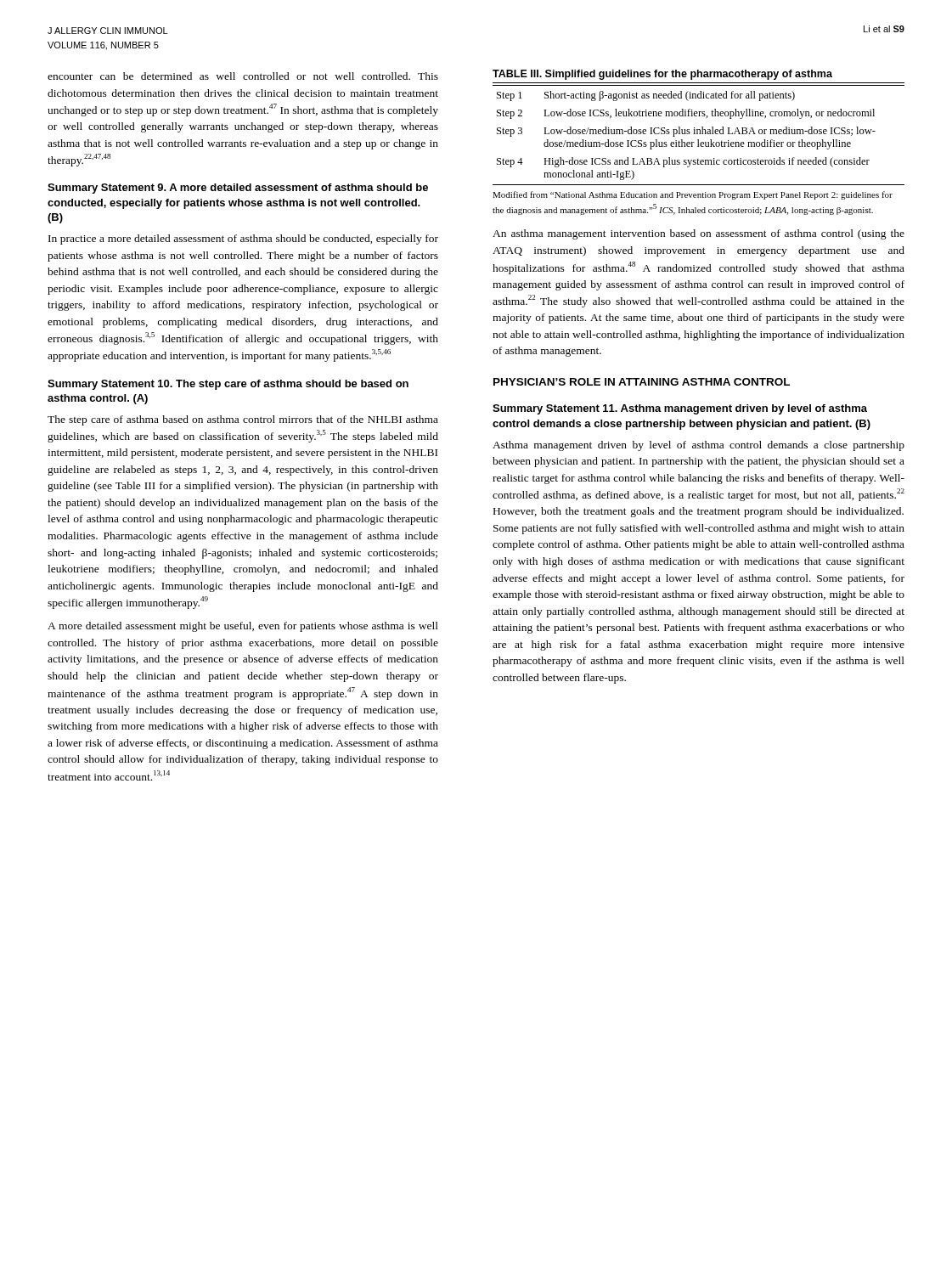Select the section header that reads "Summary Statement 11. Asthma management driven"
The width and height of the screenshot is (952, 1274).
tap(681, 416)
